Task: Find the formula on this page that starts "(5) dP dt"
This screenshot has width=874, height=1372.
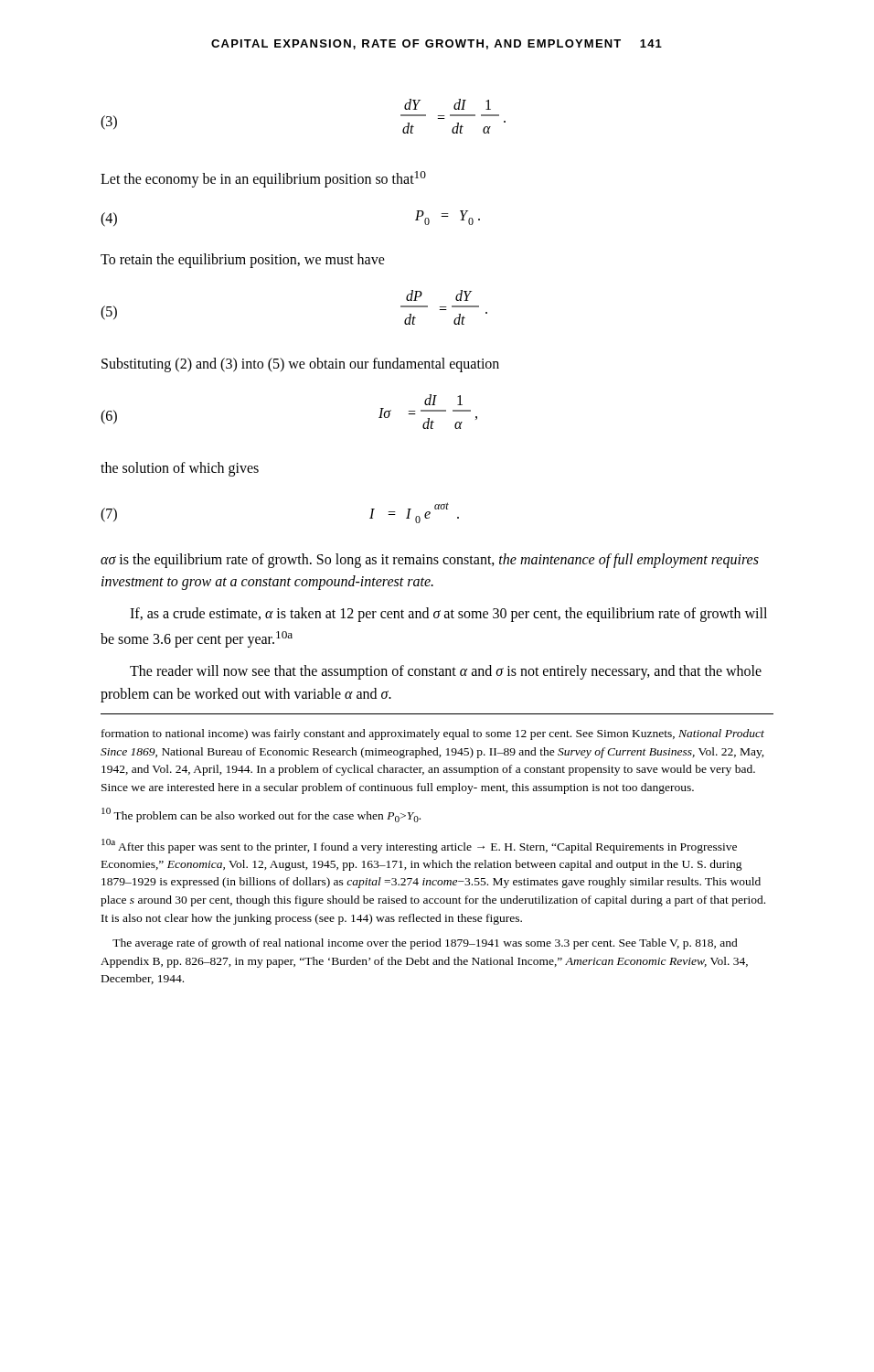Action: (437, 312)
